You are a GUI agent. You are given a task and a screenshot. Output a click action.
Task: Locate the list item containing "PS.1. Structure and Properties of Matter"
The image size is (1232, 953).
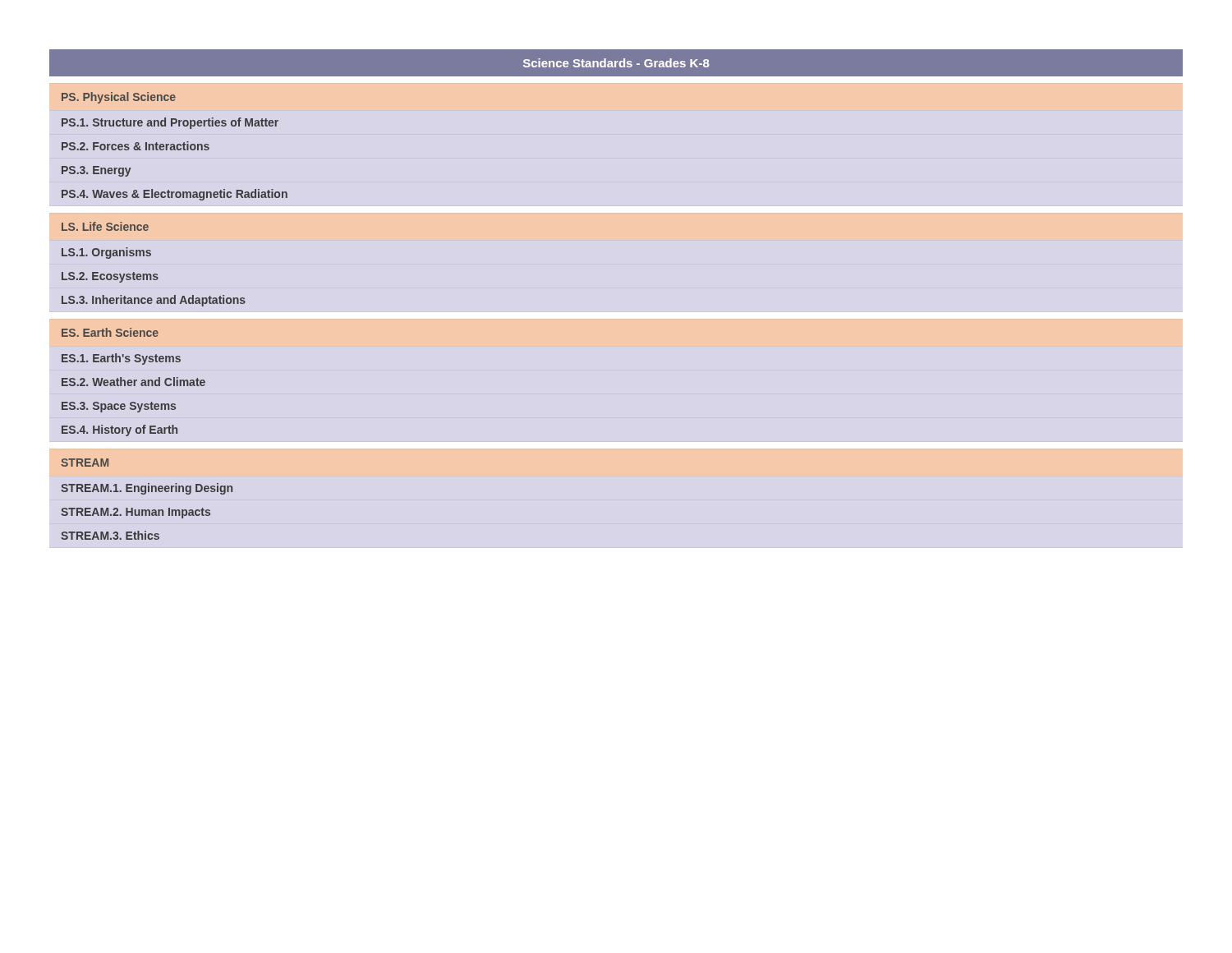[x=170, y=122]
